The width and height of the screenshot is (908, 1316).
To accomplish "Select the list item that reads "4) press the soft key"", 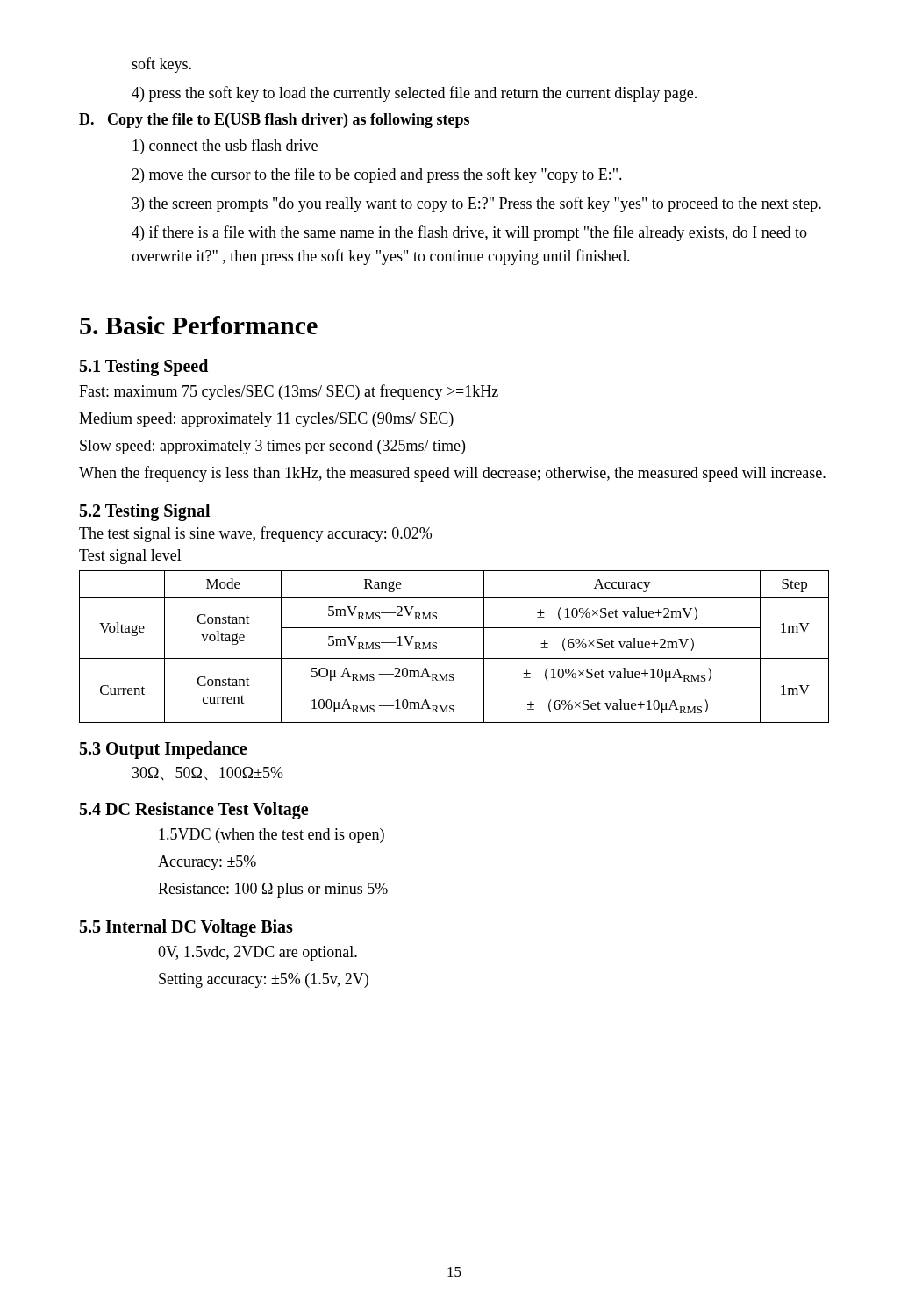I will [415, 93].
